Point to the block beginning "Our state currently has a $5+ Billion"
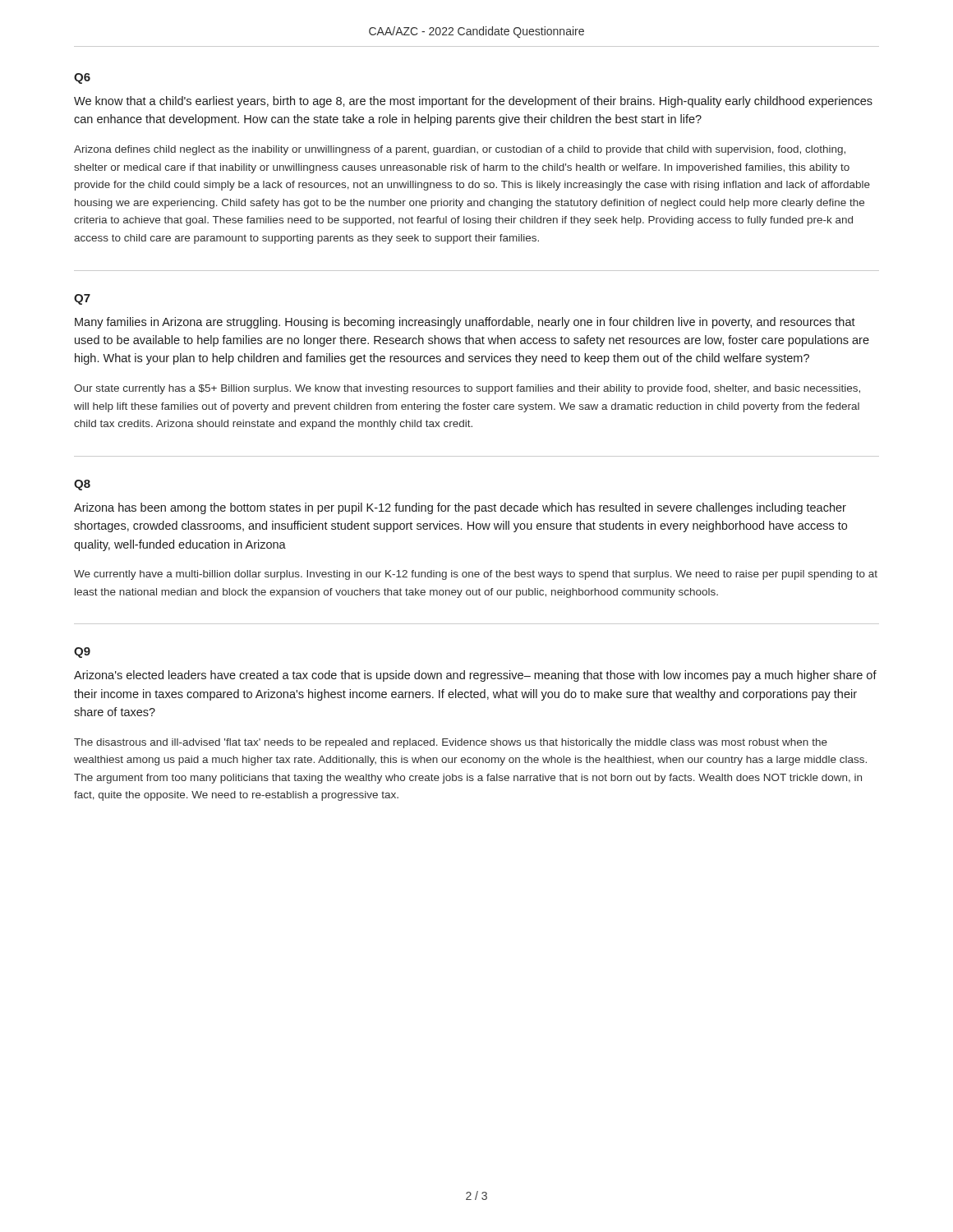The height and width of the screenshot is (1232, 953). click(x=468, y=406)
